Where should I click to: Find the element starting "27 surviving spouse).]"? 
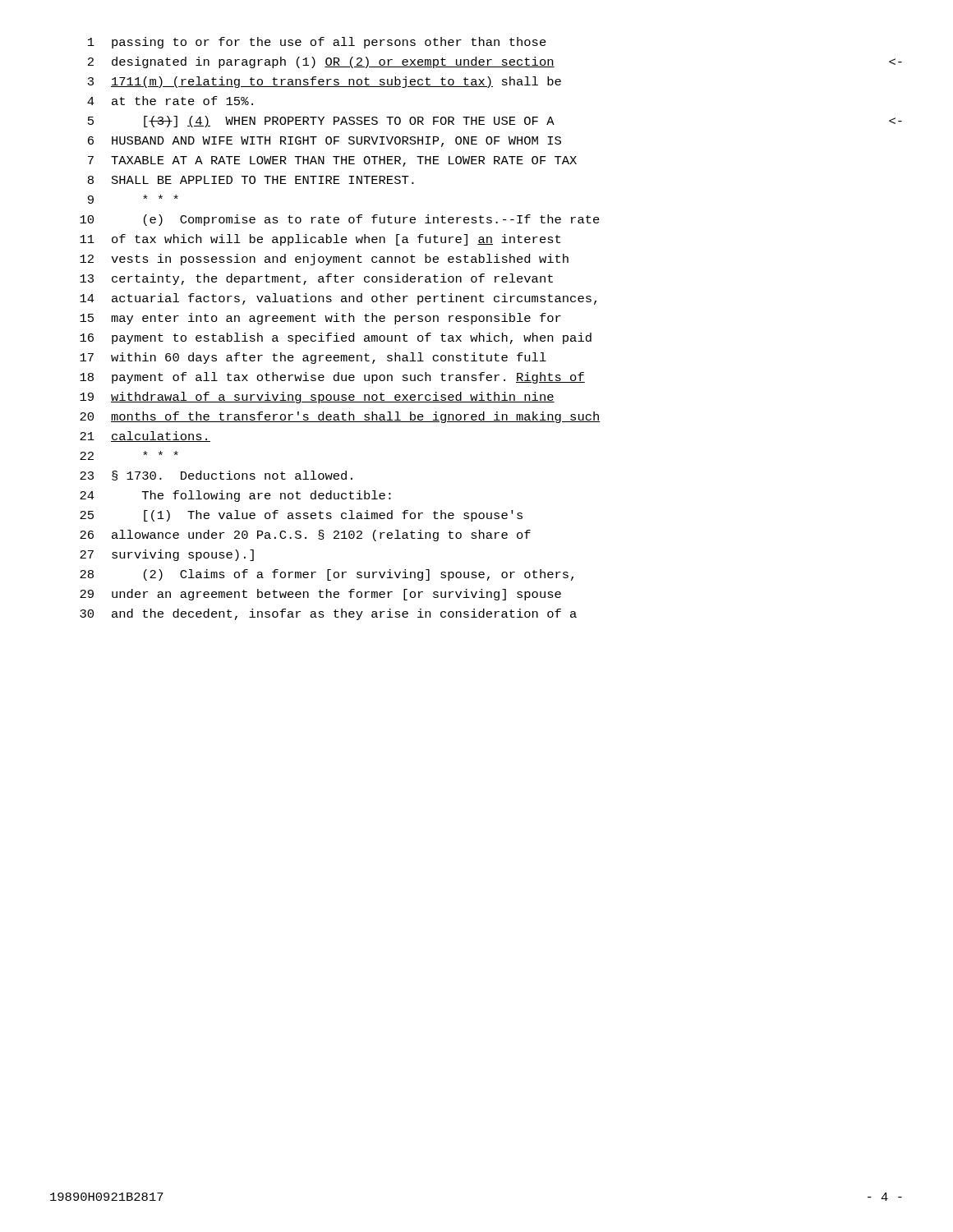click(167, 555)
